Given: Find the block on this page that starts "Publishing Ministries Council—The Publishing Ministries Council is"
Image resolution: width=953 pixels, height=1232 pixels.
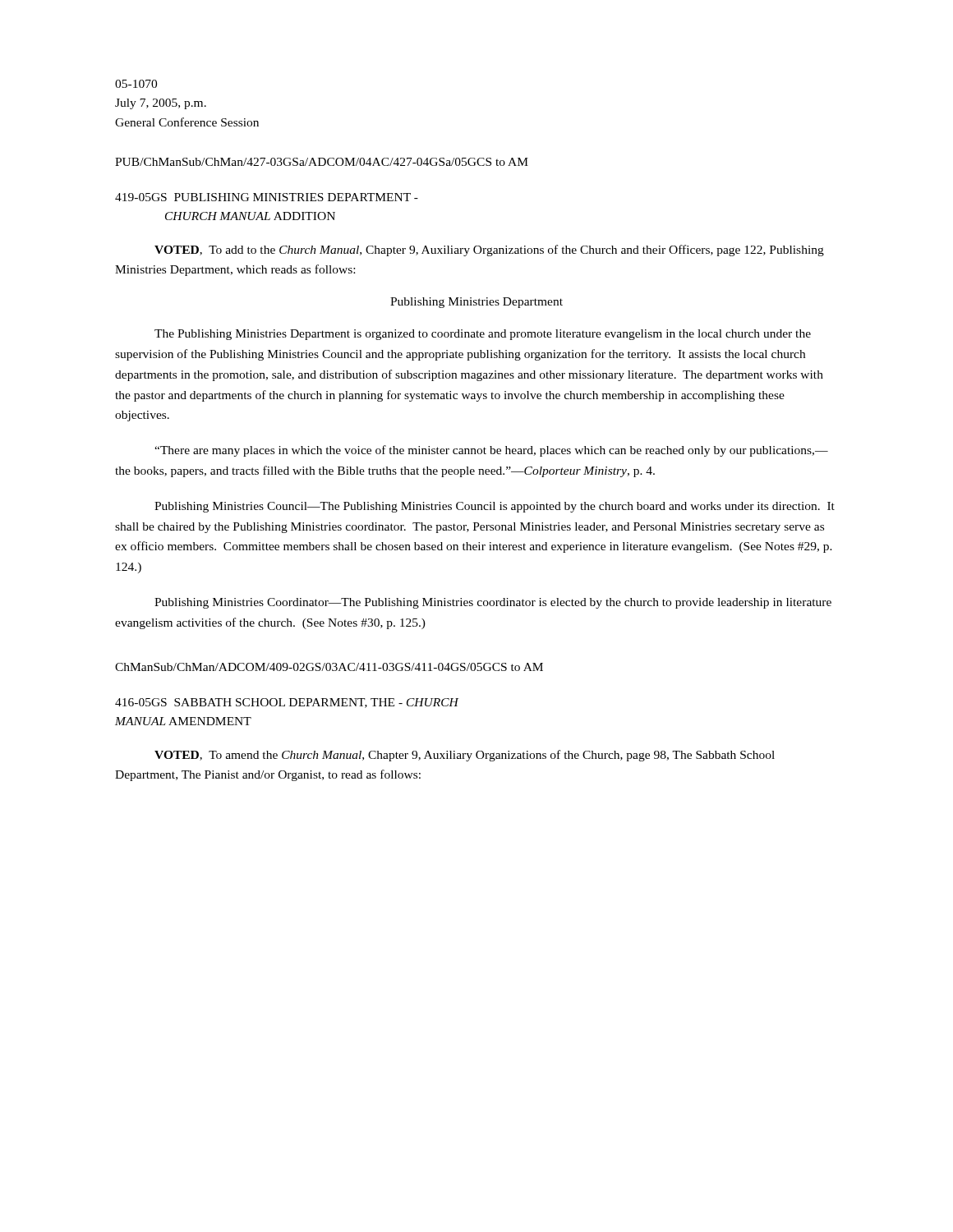Looking at the screenshot, I should (x=475, y=536).
